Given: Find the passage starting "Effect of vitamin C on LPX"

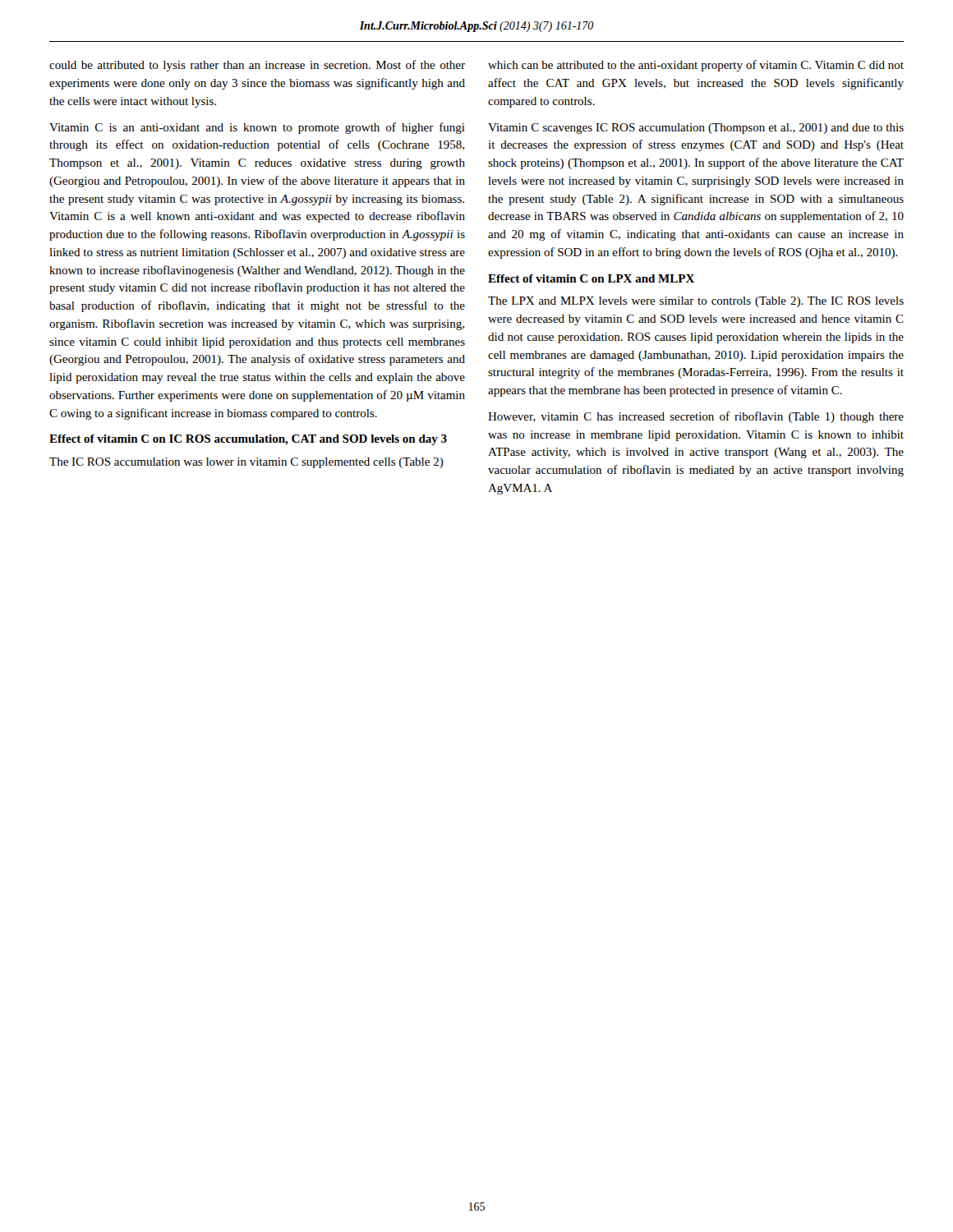Looking at the screenshot, I should coord(591,278).
